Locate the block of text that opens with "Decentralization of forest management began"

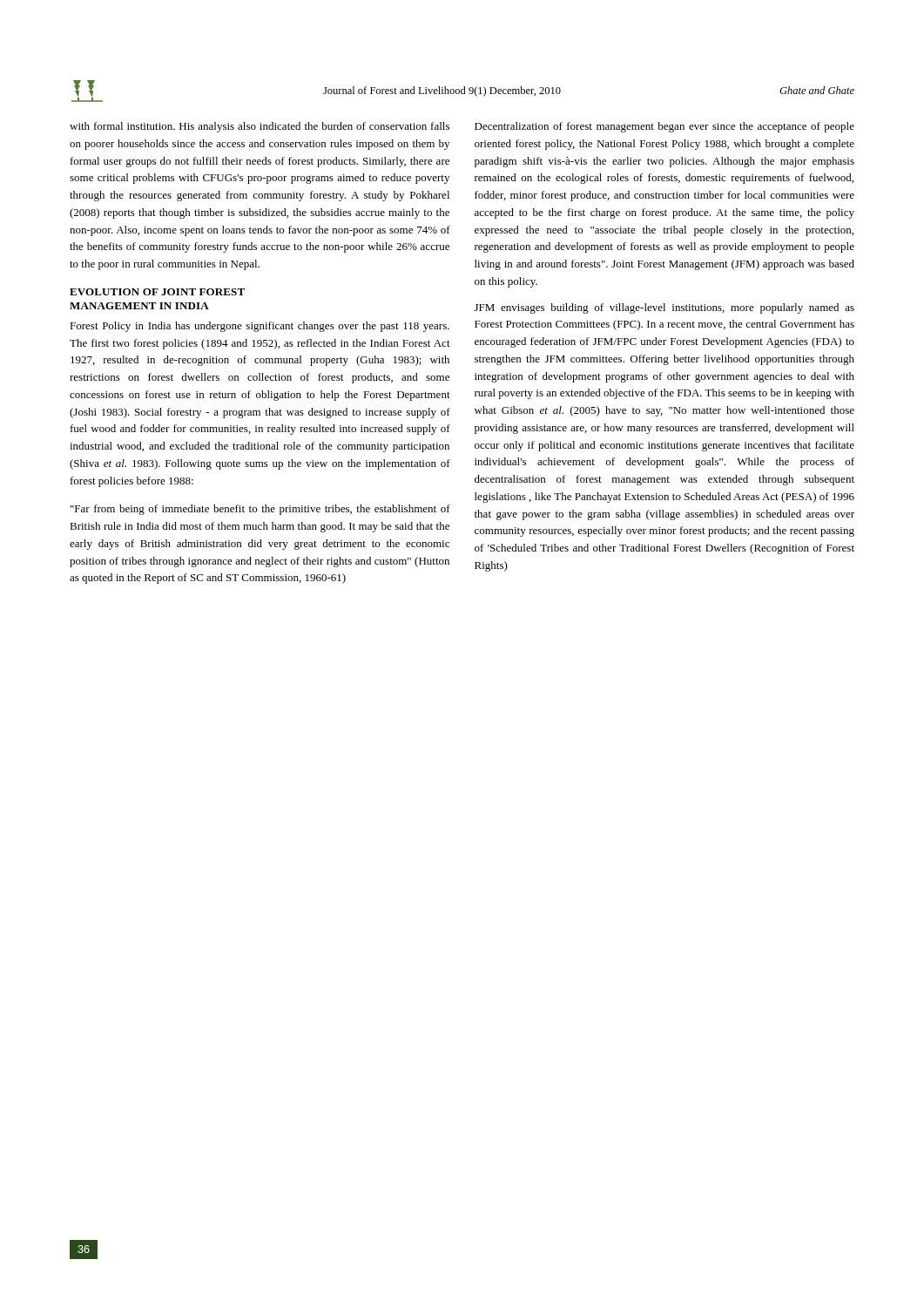point(664,204)
